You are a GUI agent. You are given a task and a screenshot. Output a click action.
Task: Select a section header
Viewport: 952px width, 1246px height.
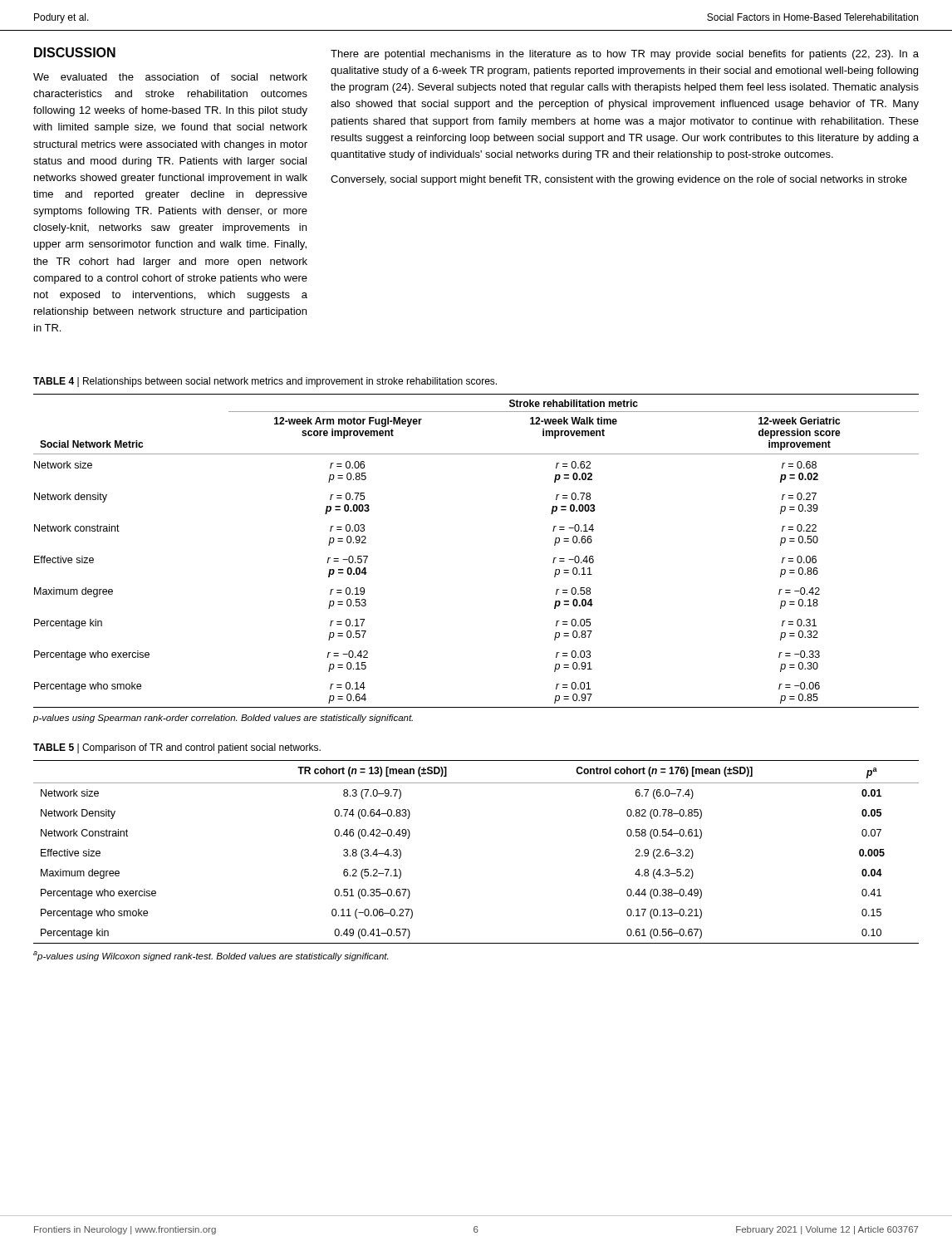[x=75, y=53]
